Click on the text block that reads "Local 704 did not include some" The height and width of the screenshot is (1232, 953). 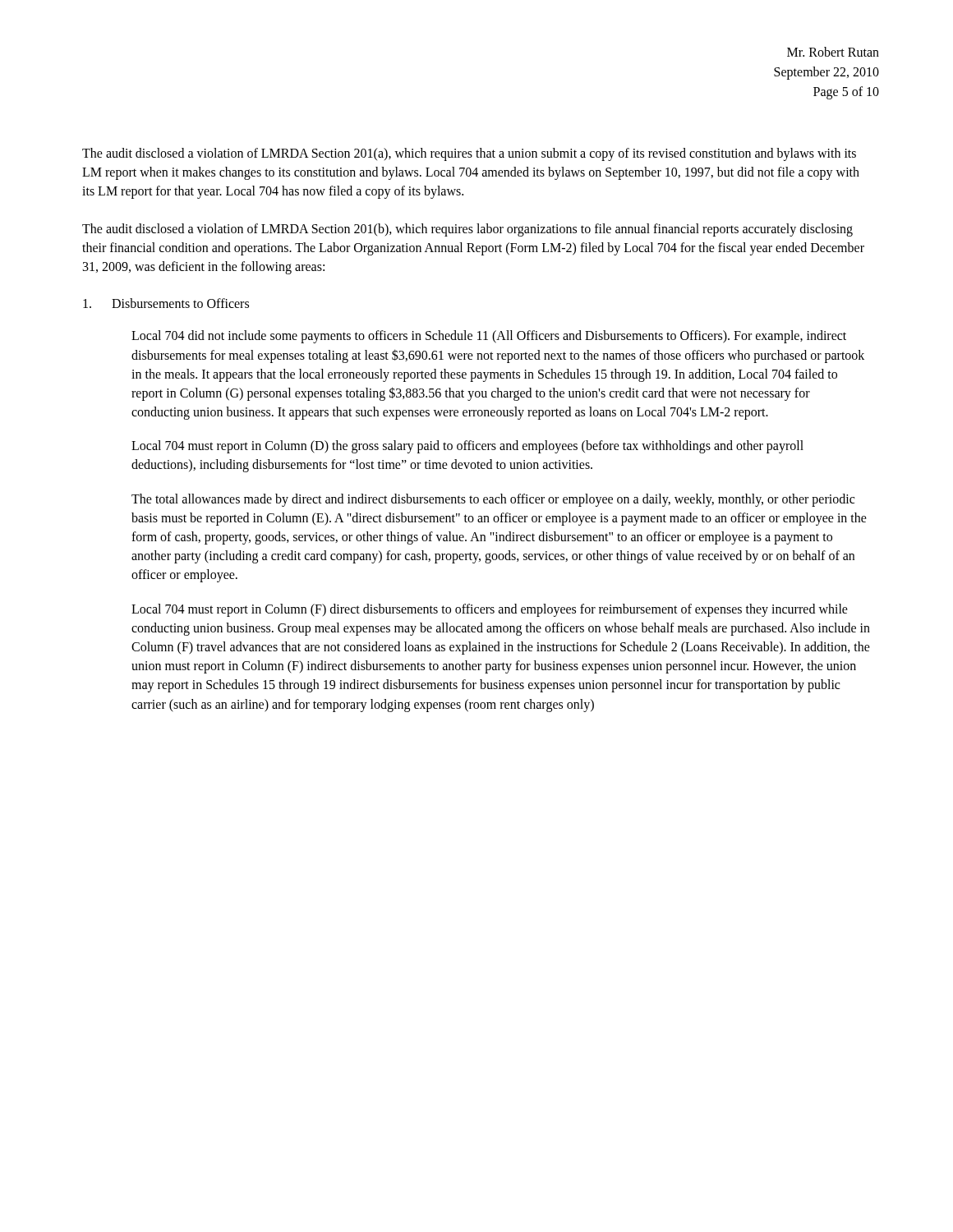pos(498,374)
